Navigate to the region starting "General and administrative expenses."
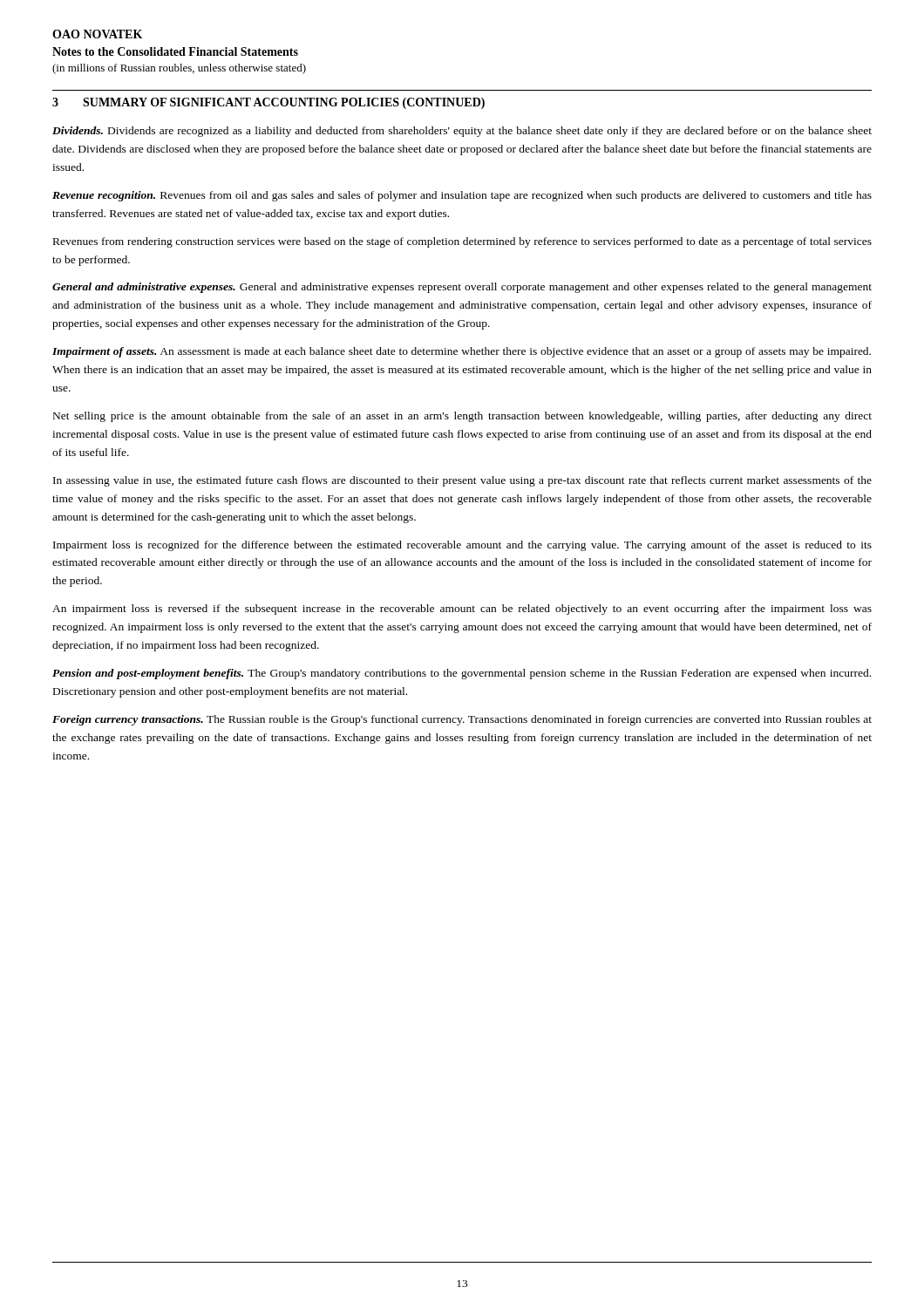Screen dimensions: 1308x924 pyautogui.click(x=462, y=305)
